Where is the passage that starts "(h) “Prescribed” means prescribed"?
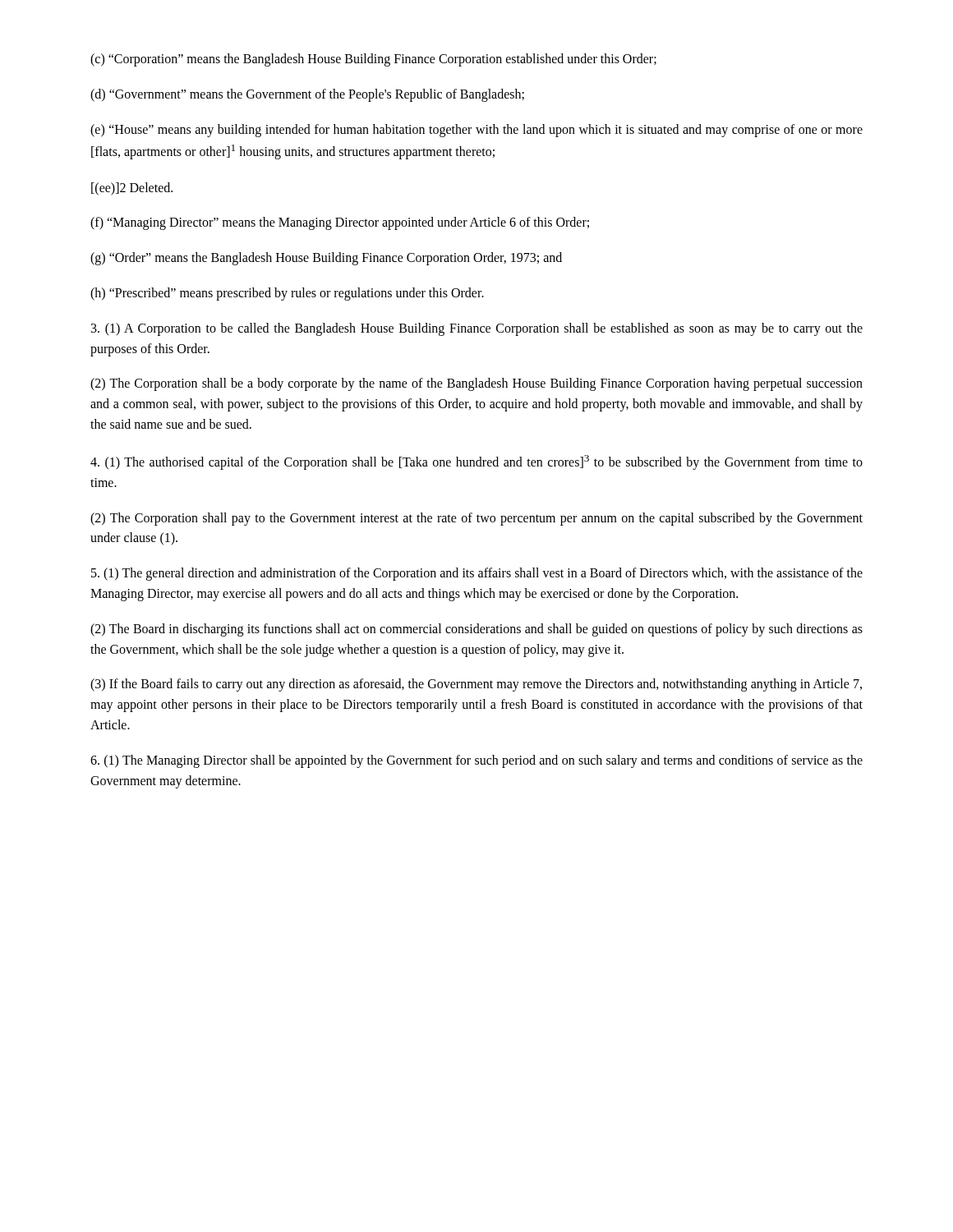The image size is (953, 1232). (287, 293)
